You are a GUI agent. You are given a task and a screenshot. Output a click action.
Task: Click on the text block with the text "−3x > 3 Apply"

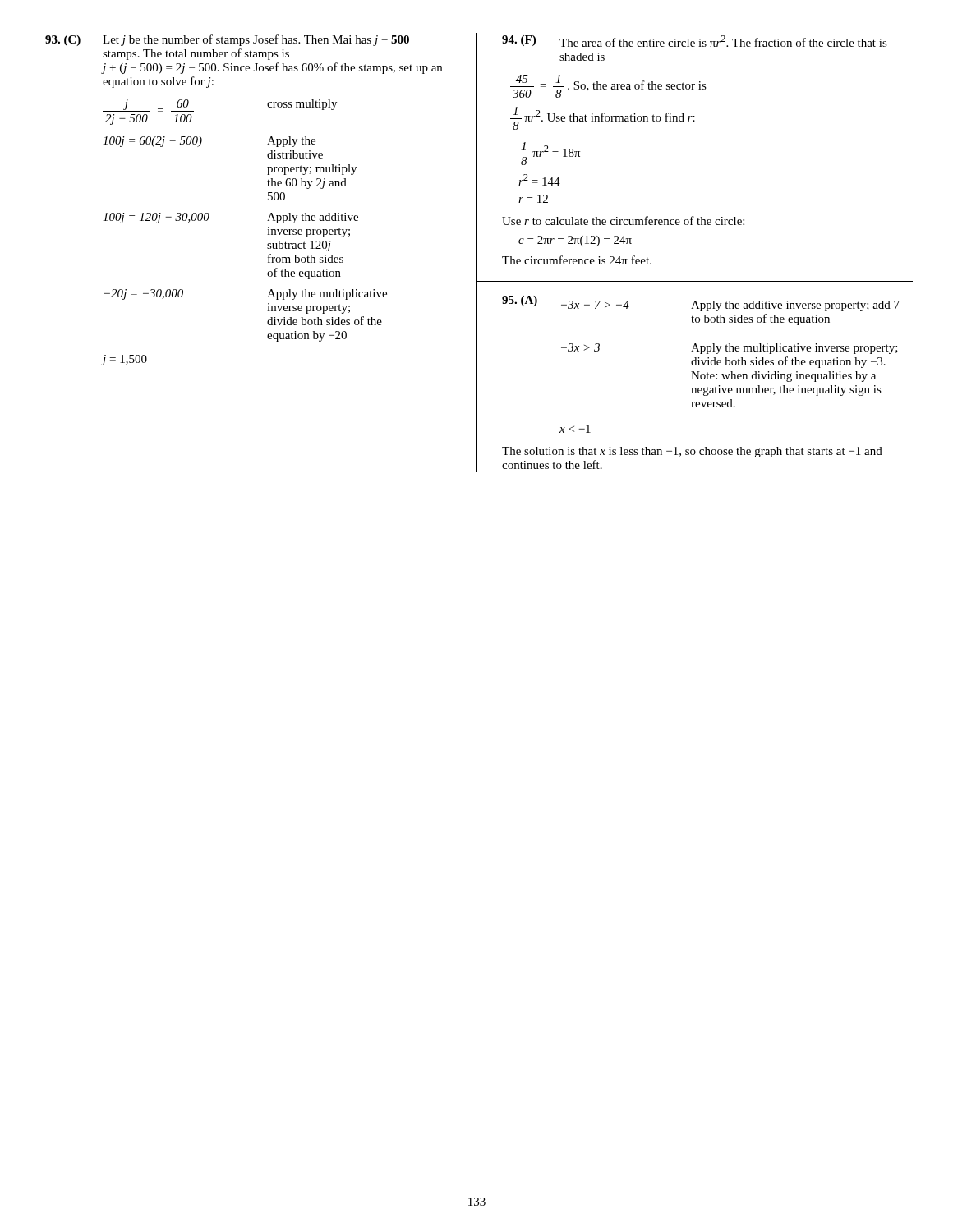pos(736,376)
